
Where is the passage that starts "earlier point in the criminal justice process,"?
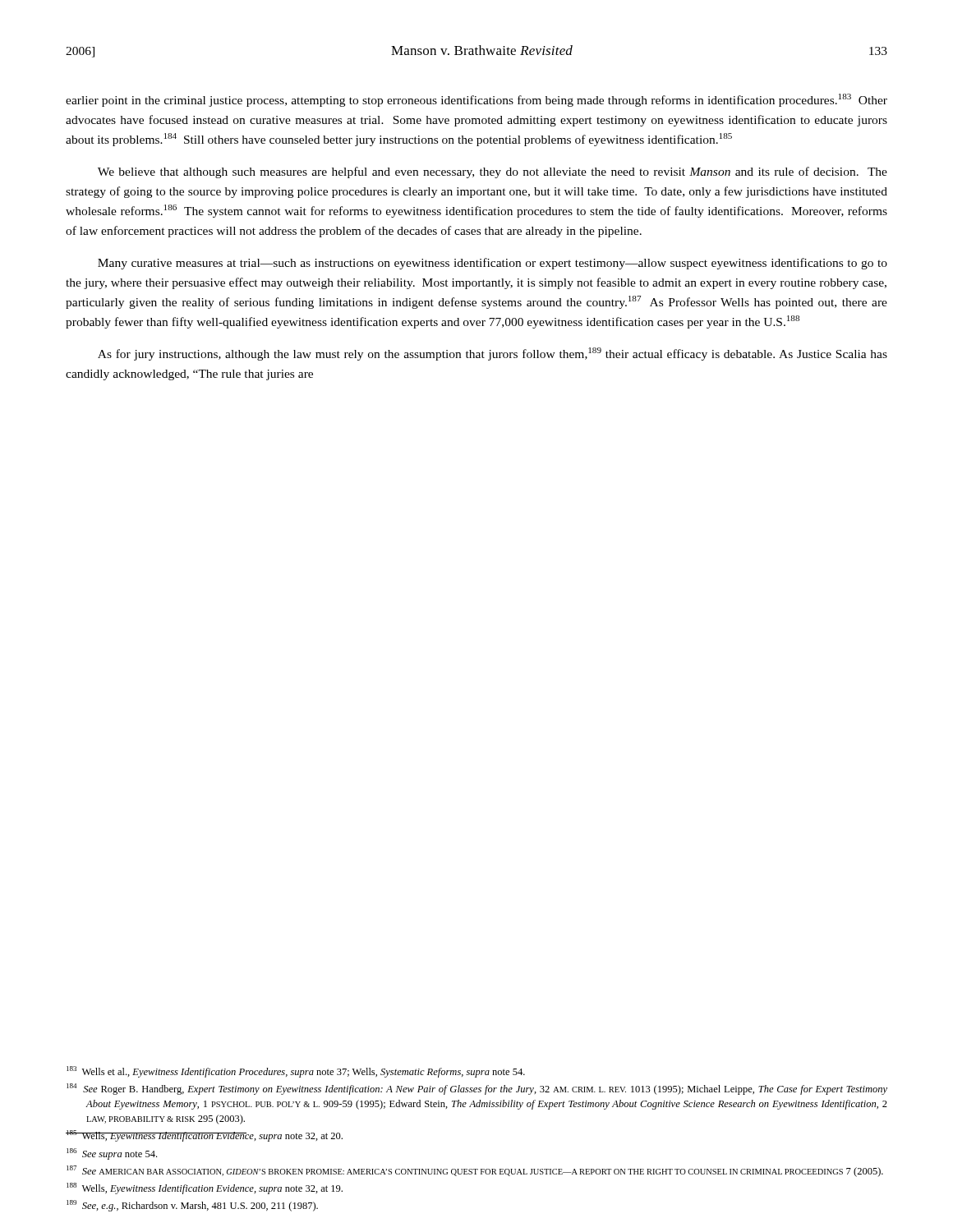[476, 119]
